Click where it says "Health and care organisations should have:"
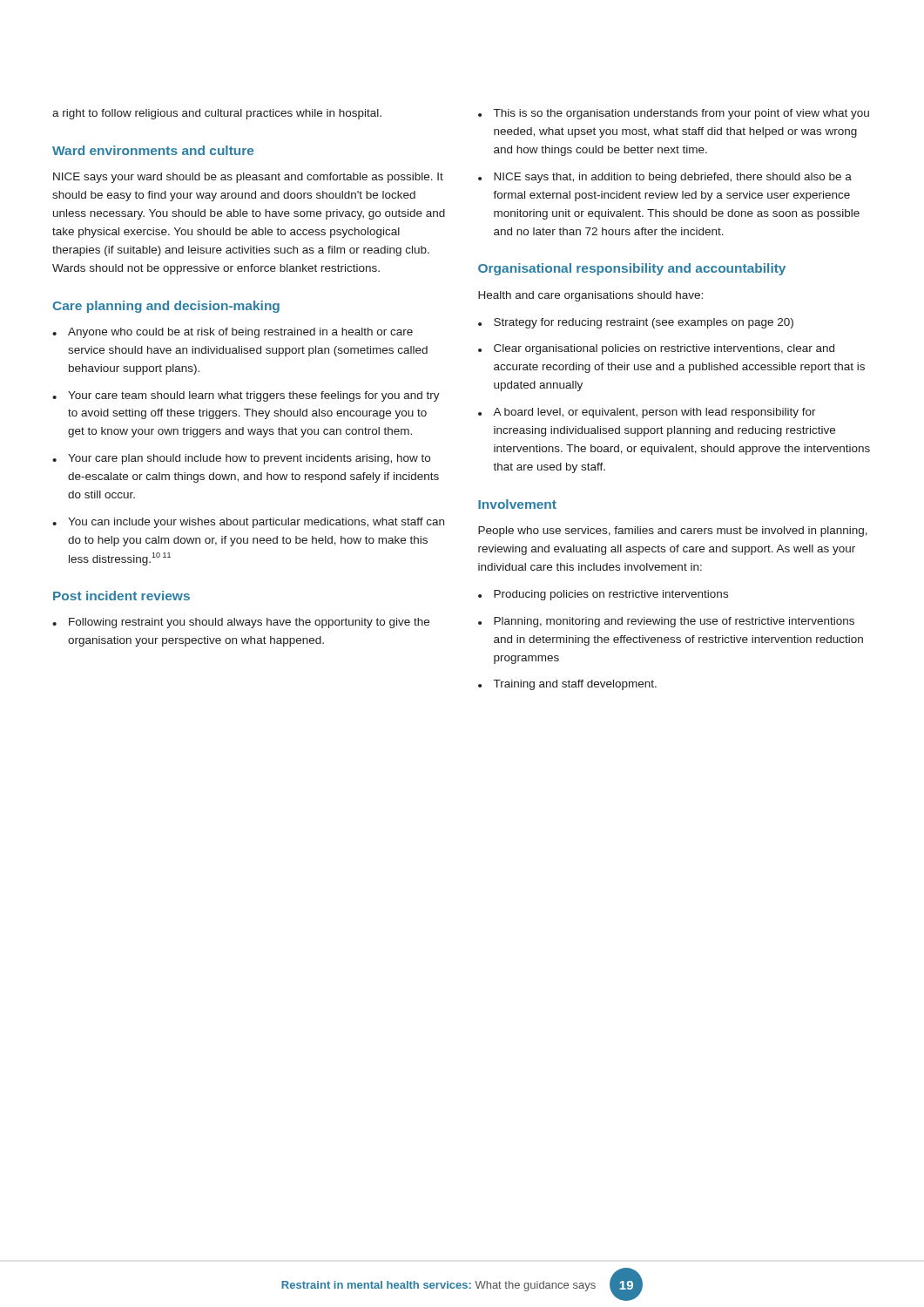 (x=591, y=295)
